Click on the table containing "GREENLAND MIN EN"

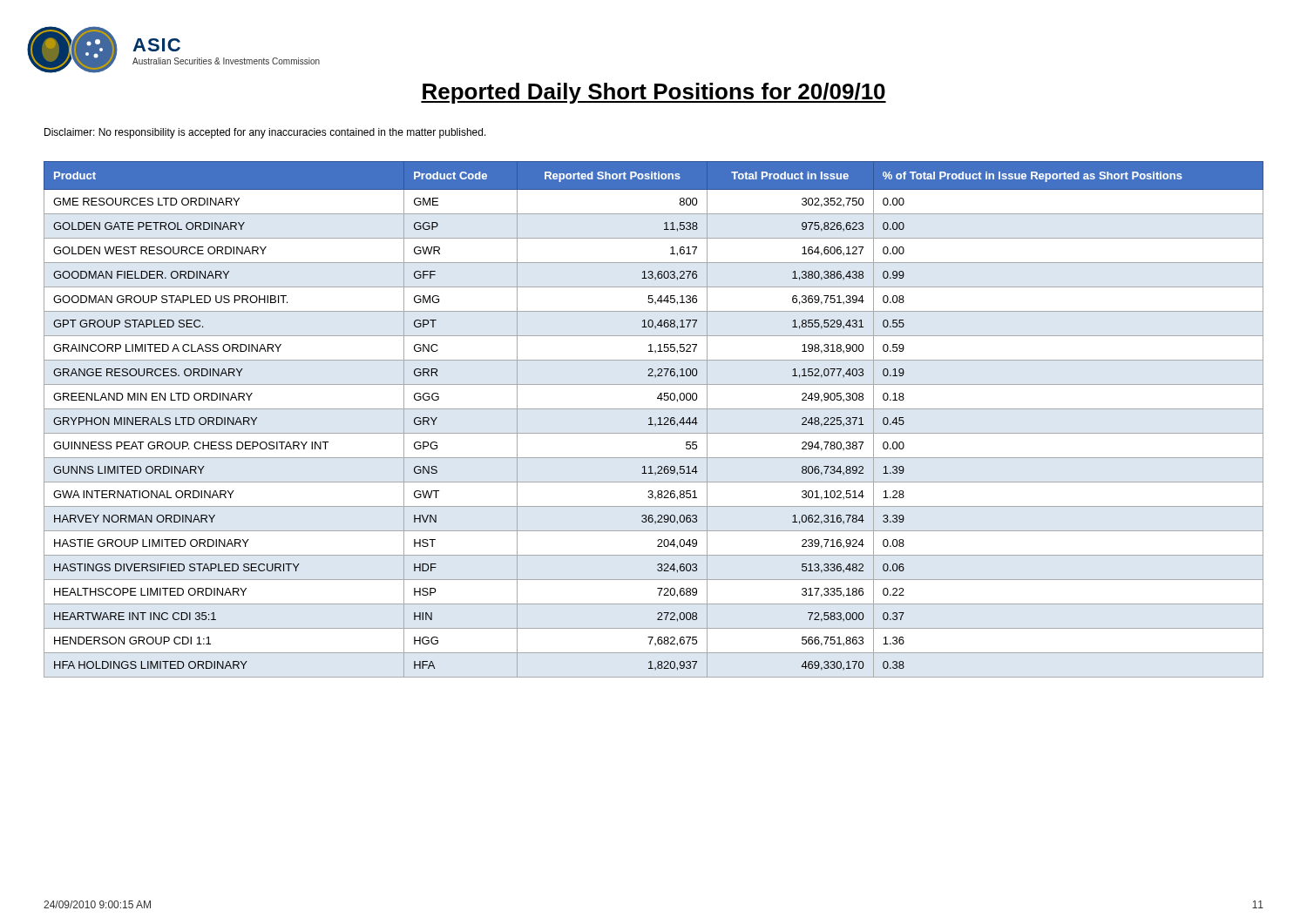tap(654, 419)
